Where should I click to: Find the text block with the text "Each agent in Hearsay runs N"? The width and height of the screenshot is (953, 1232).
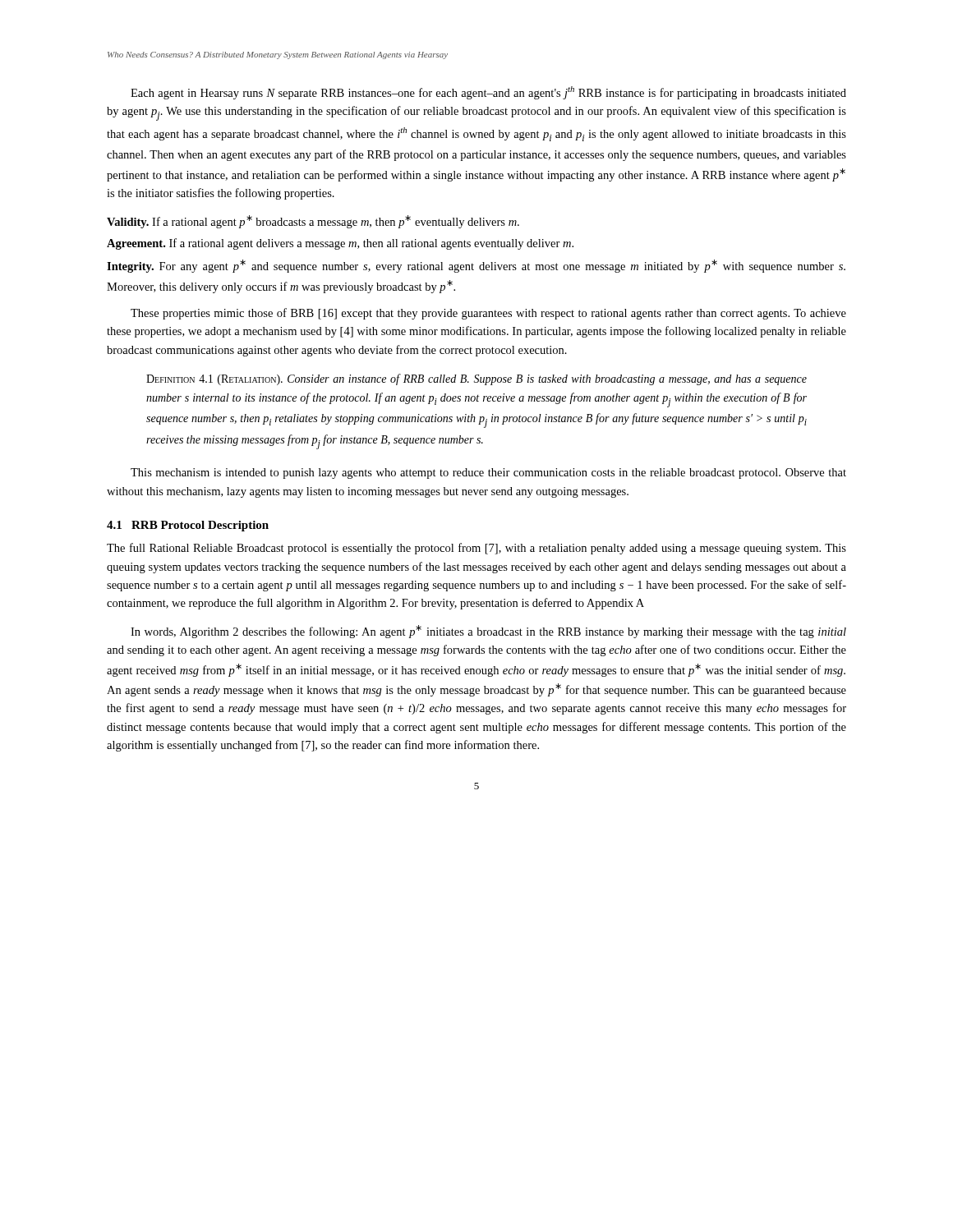point(476,142)
